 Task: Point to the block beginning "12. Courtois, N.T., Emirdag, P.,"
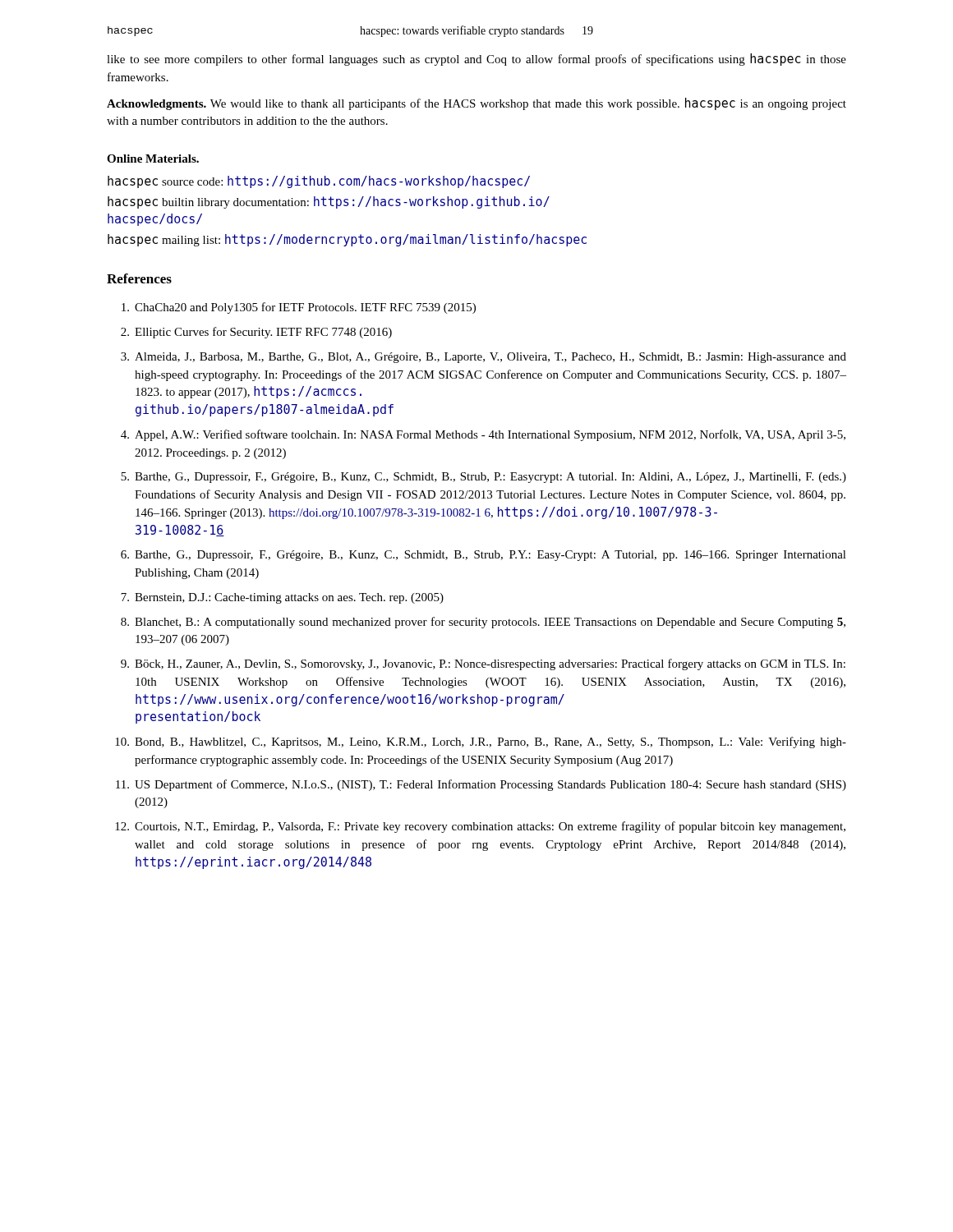(476, 845)
